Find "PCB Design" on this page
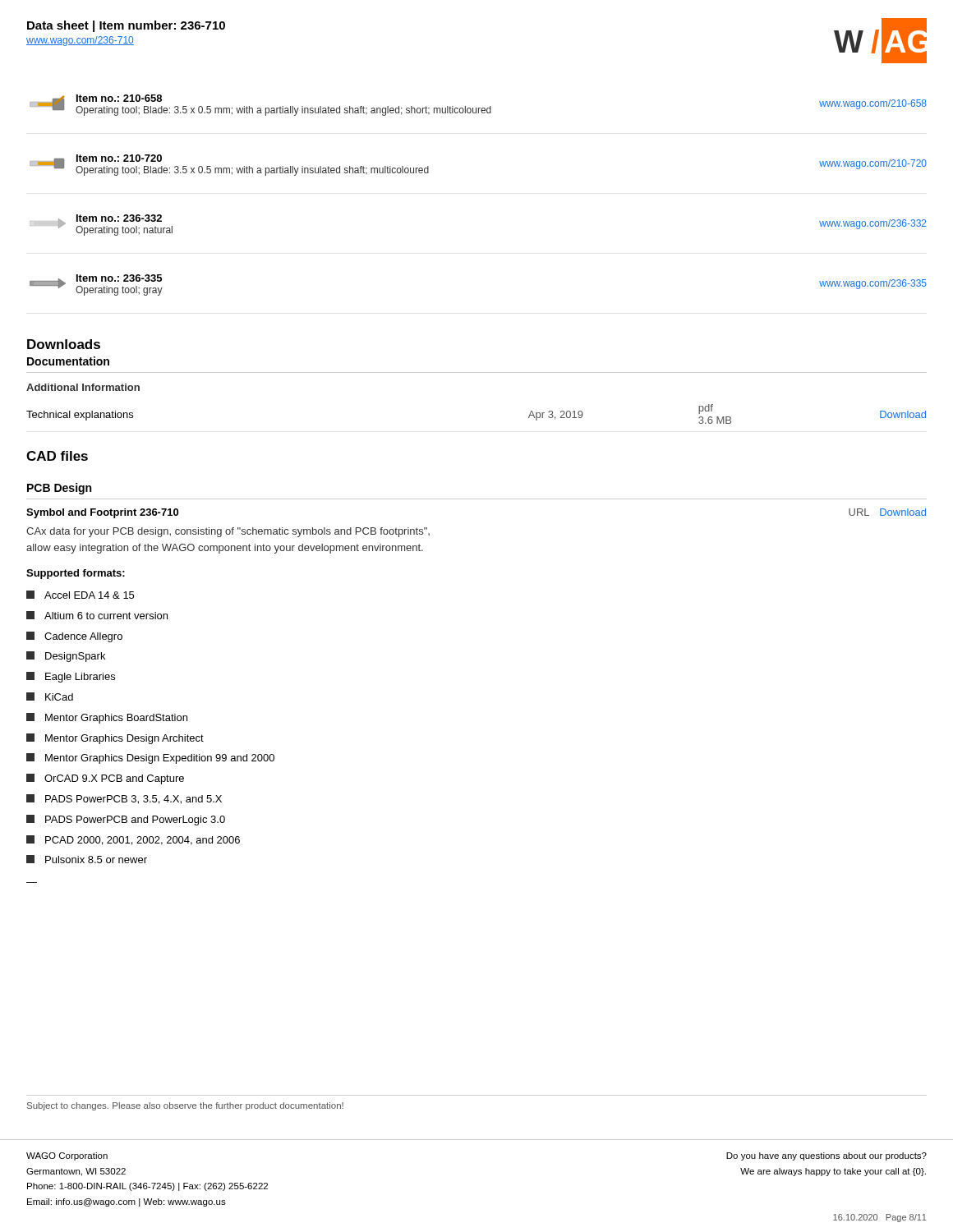 [59, 488]
